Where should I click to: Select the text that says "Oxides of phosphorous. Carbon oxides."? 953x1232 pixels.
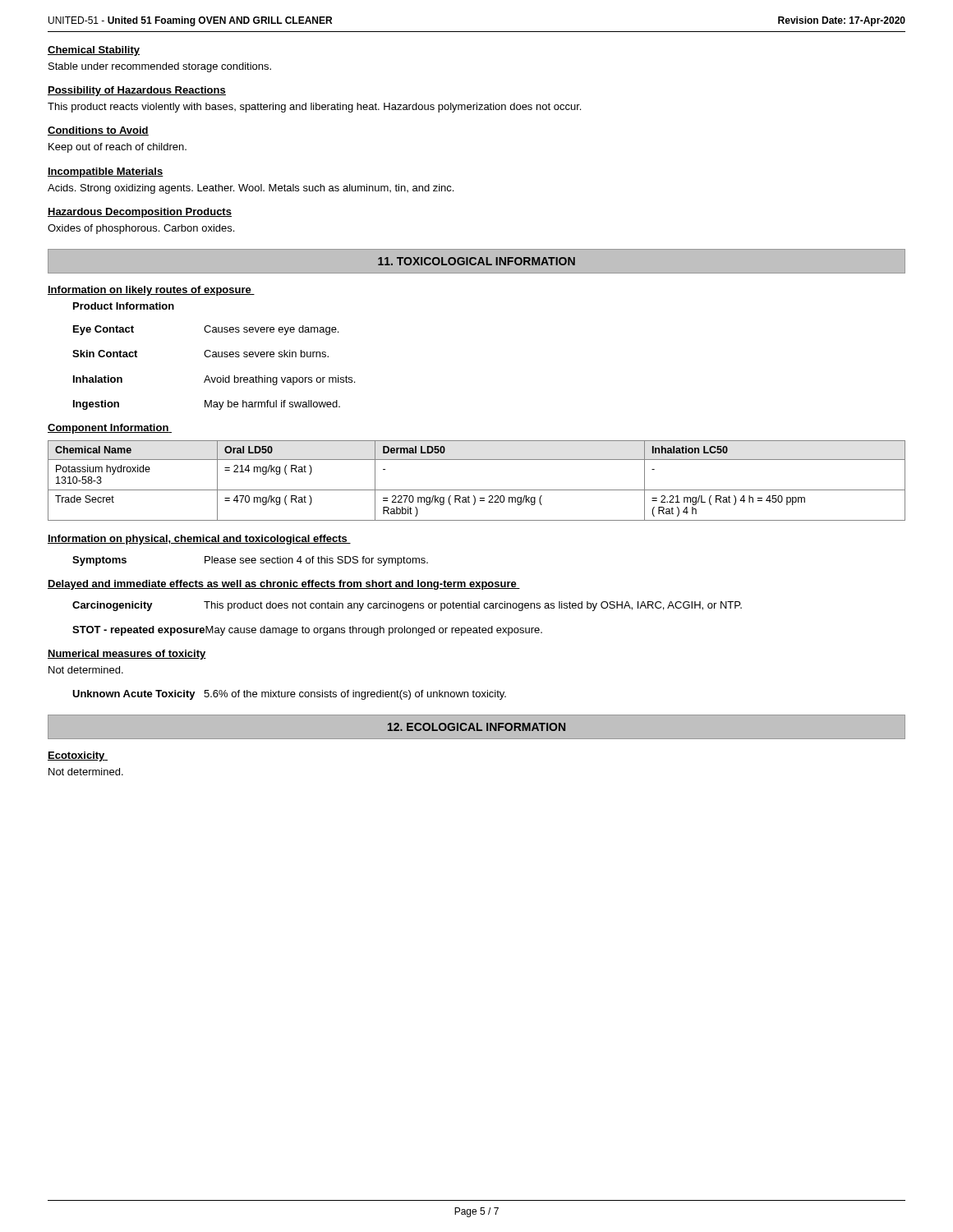141,228
